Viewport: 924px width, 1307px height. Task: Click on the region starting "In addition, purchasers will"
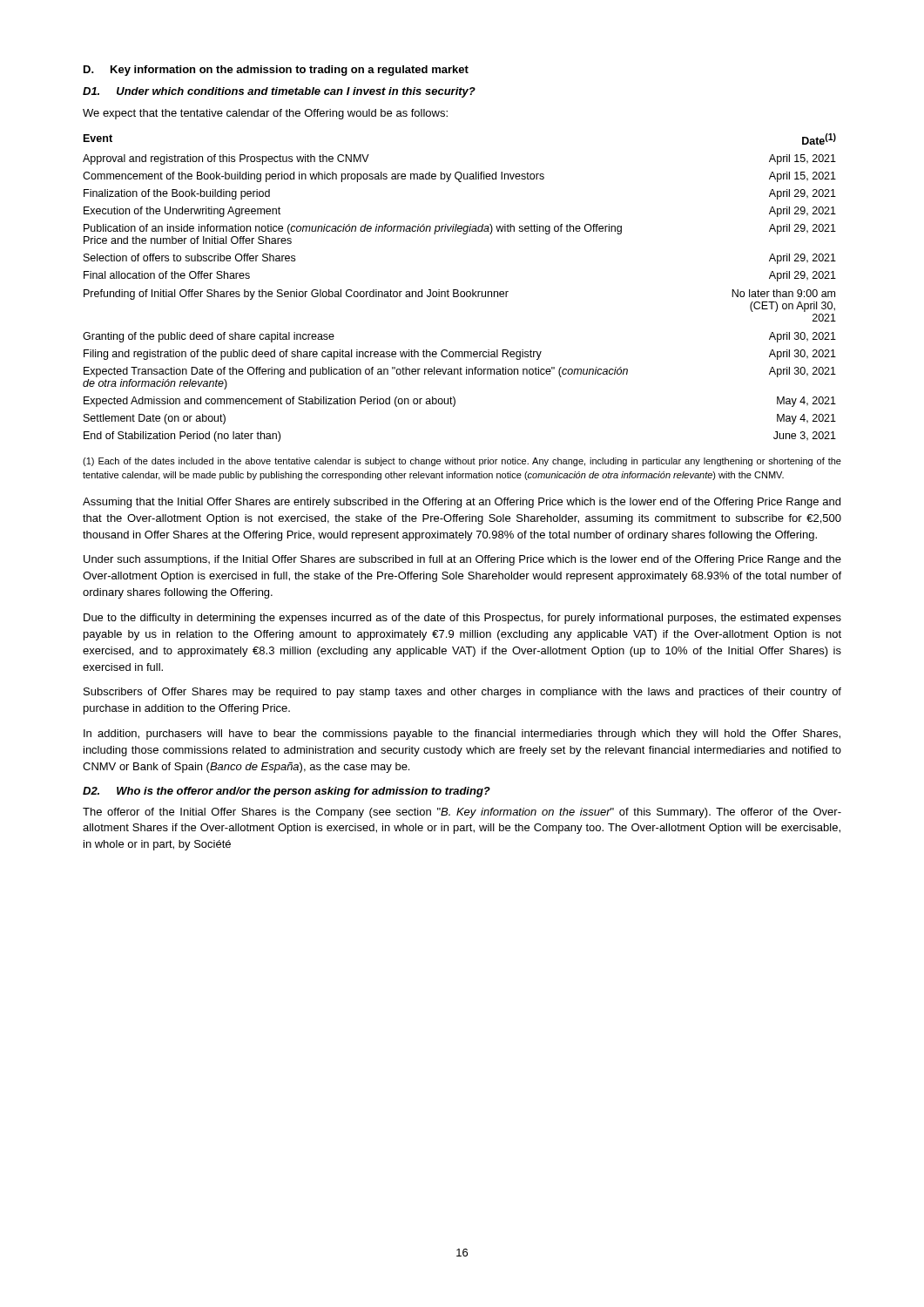click(x=462, y=750)
